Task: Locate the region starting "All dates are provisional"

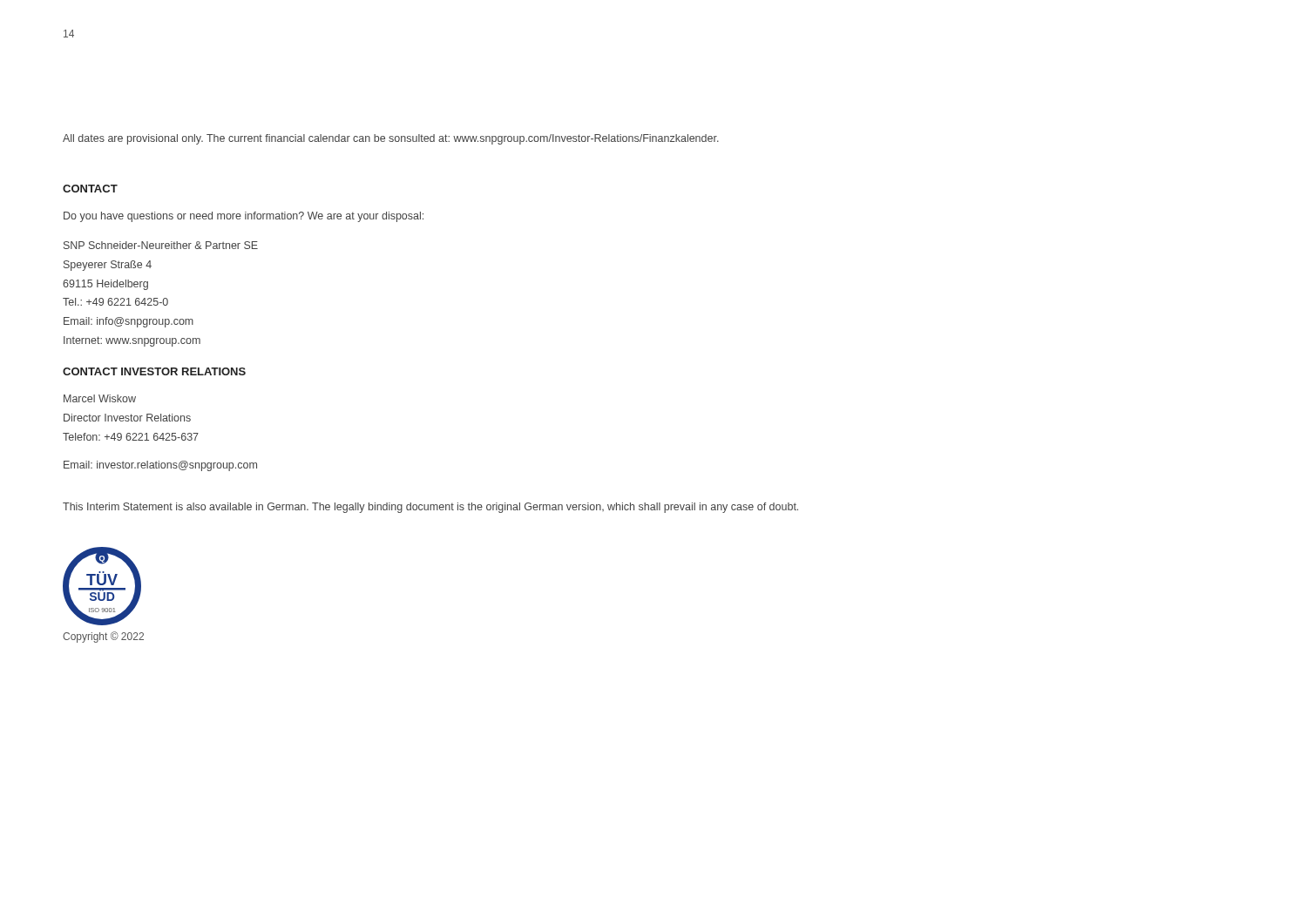Action: [391, 139]
